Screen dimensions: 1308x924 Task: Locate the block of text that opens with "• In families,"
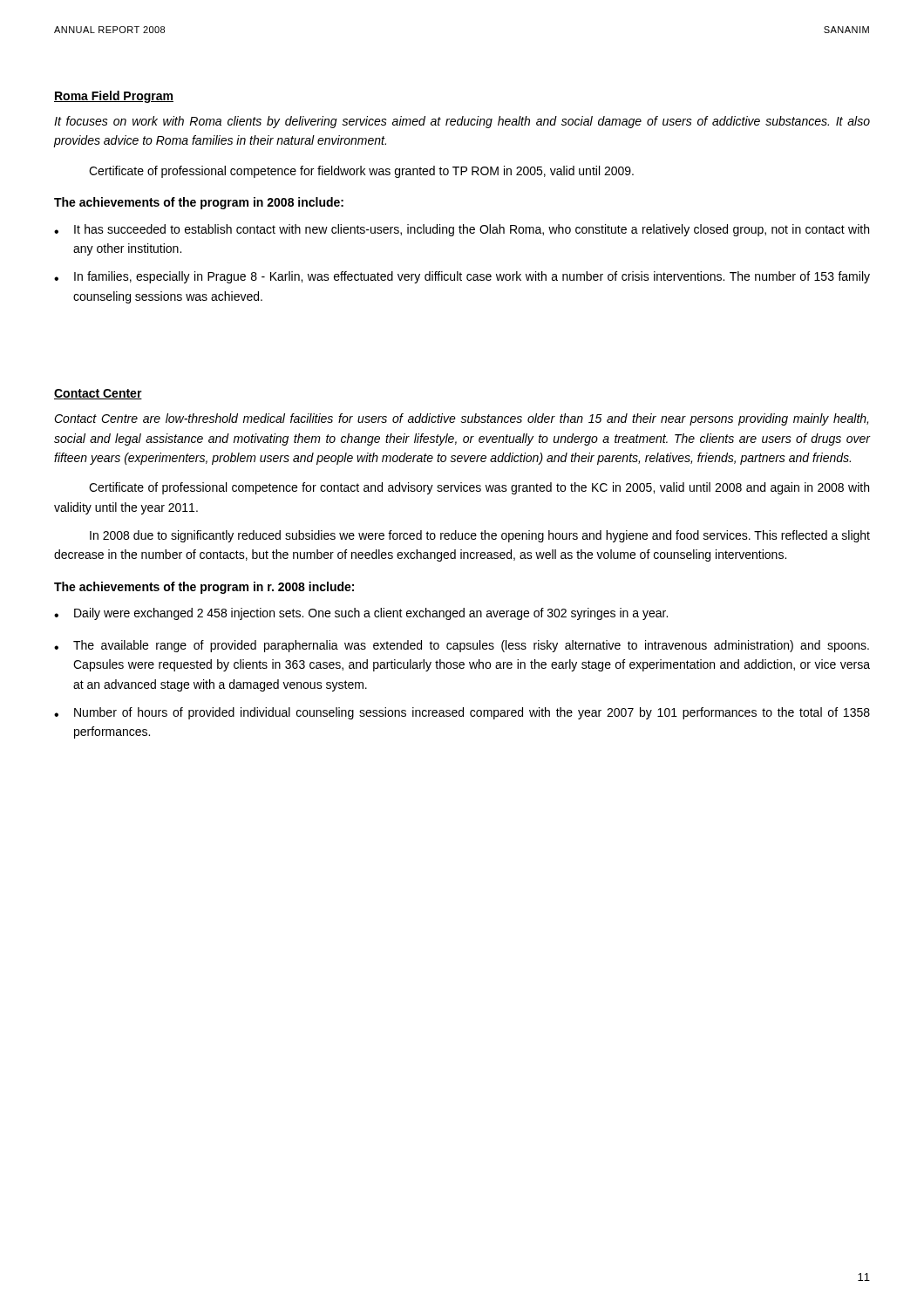tap(462, 287)
